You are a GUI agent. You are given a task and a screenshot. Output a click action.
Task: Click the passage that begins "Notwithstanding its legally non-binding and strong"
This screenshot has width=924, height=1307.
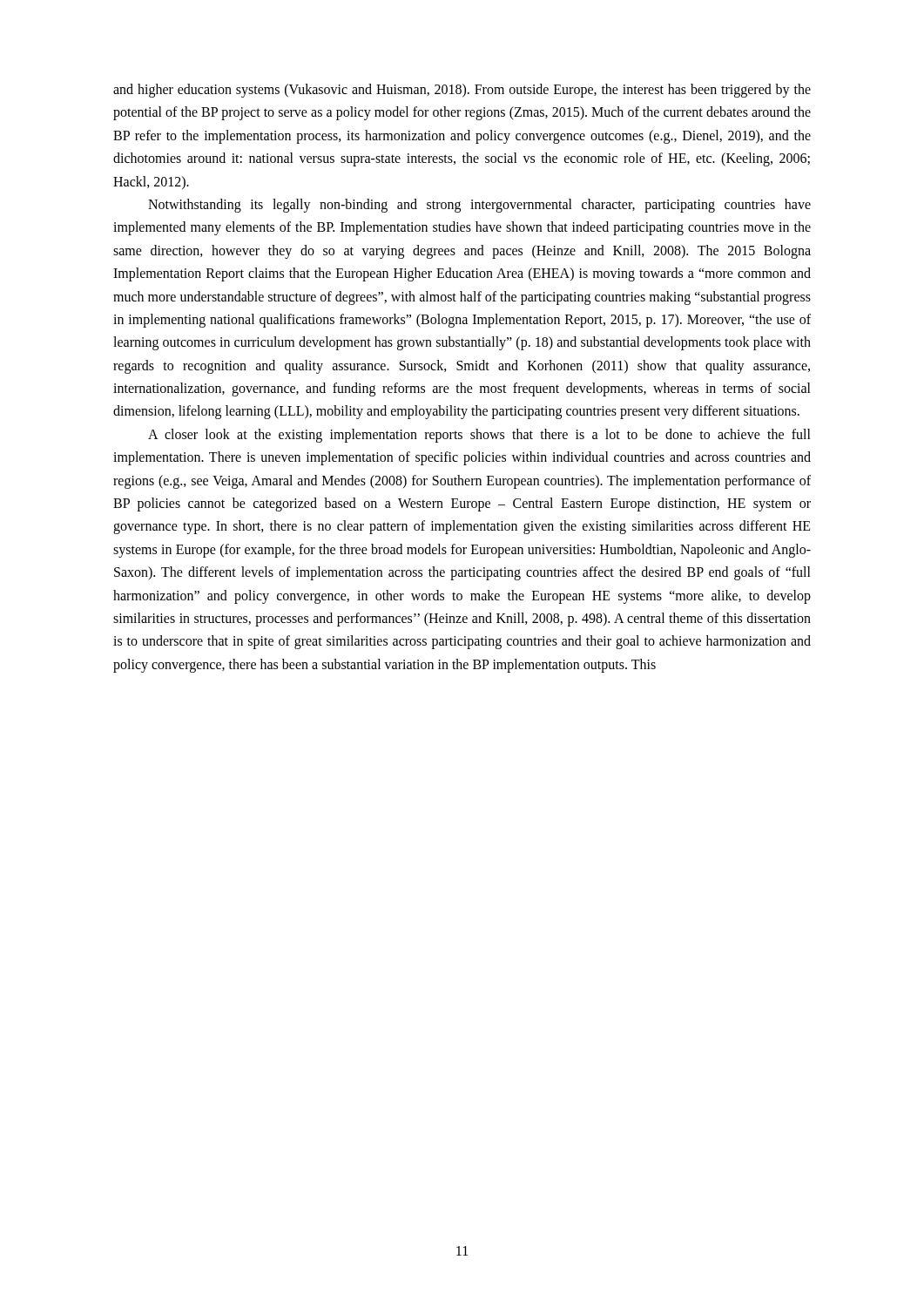pyautogui.click(x=462, y=308)
